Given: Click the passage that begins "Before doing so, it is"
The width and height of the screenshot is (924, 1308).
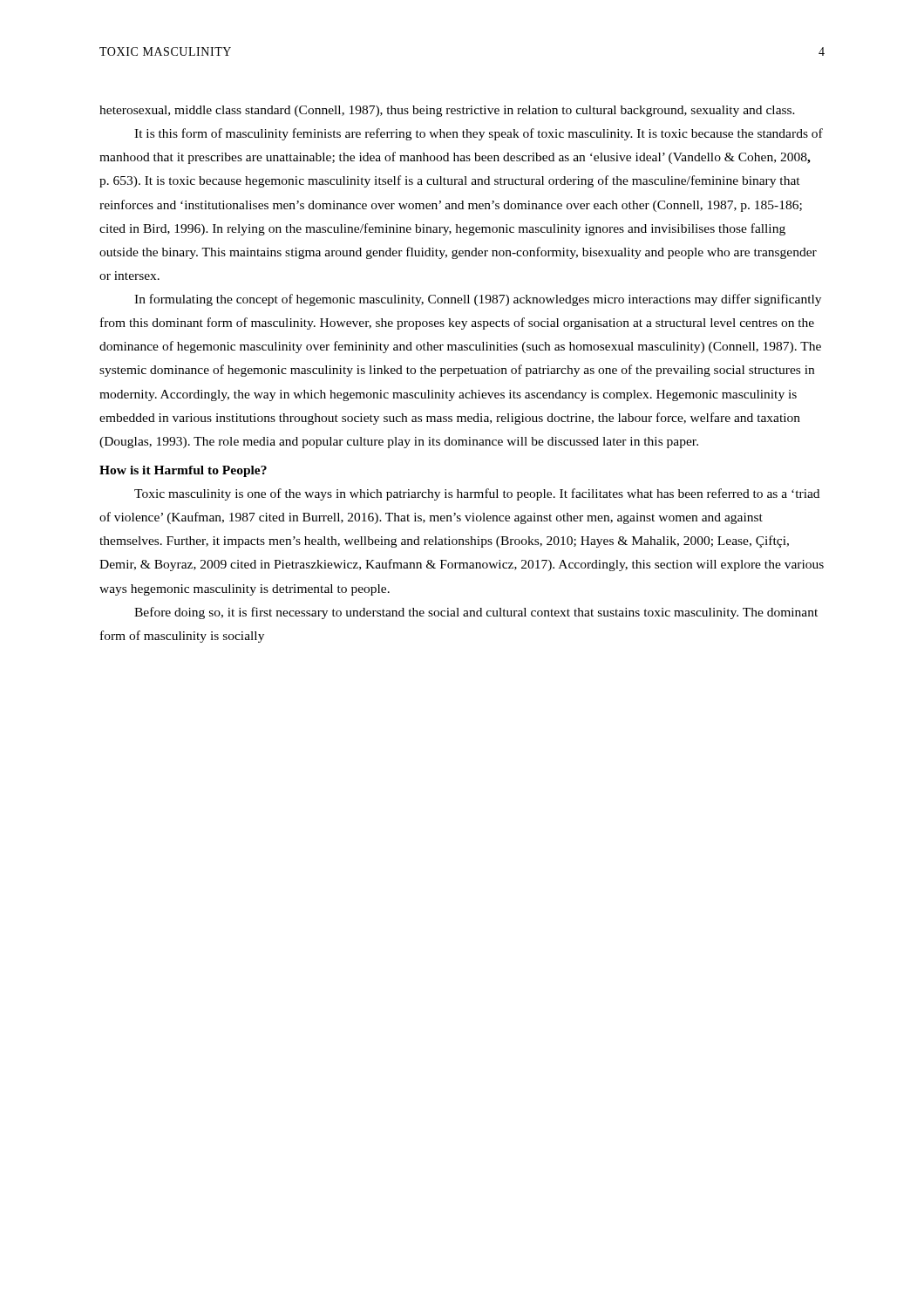Looking at the screenshot, I should click(x=462, y=623).
